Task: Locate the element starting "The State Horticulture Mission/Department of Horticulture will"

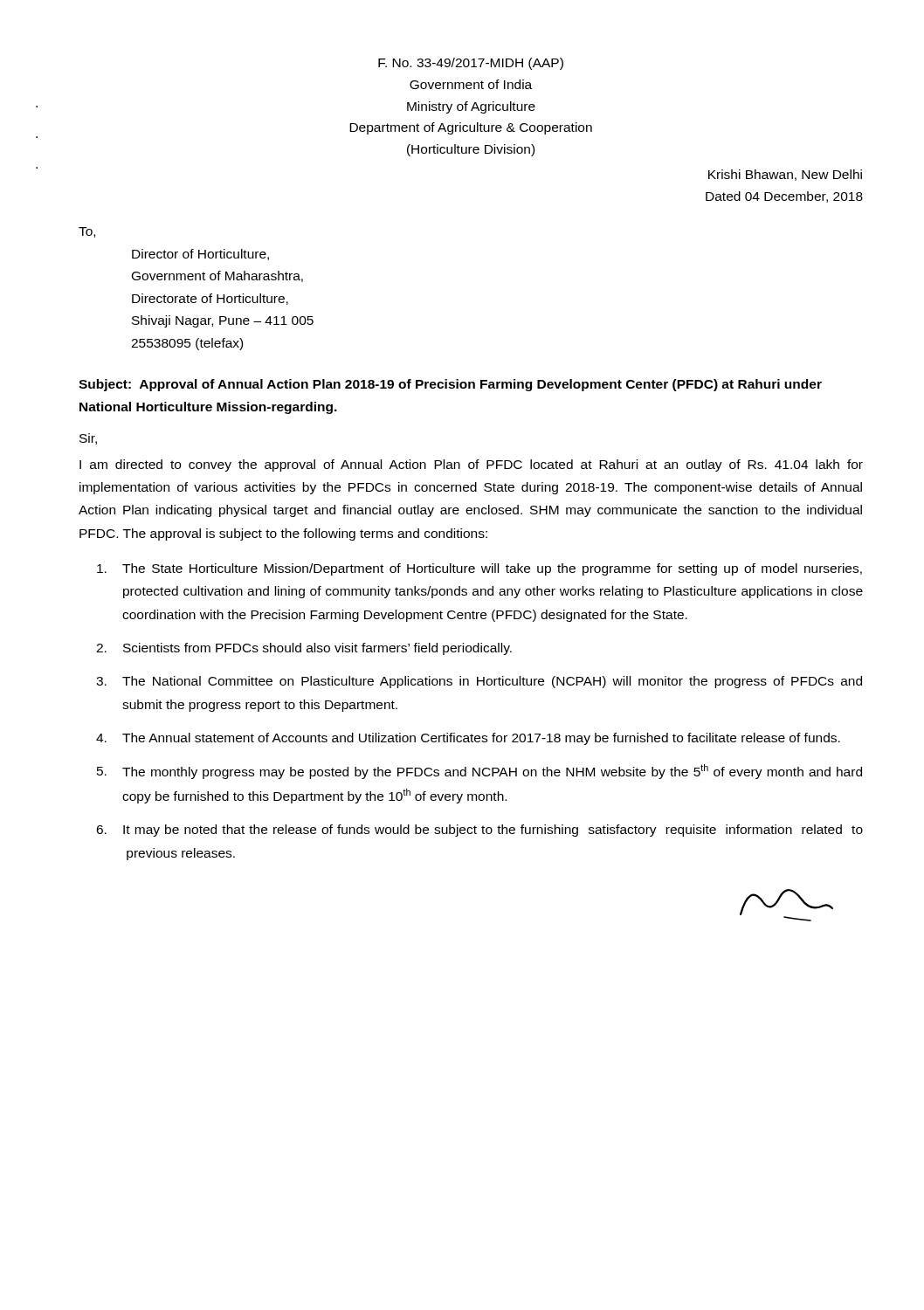Action: [479, 592]
